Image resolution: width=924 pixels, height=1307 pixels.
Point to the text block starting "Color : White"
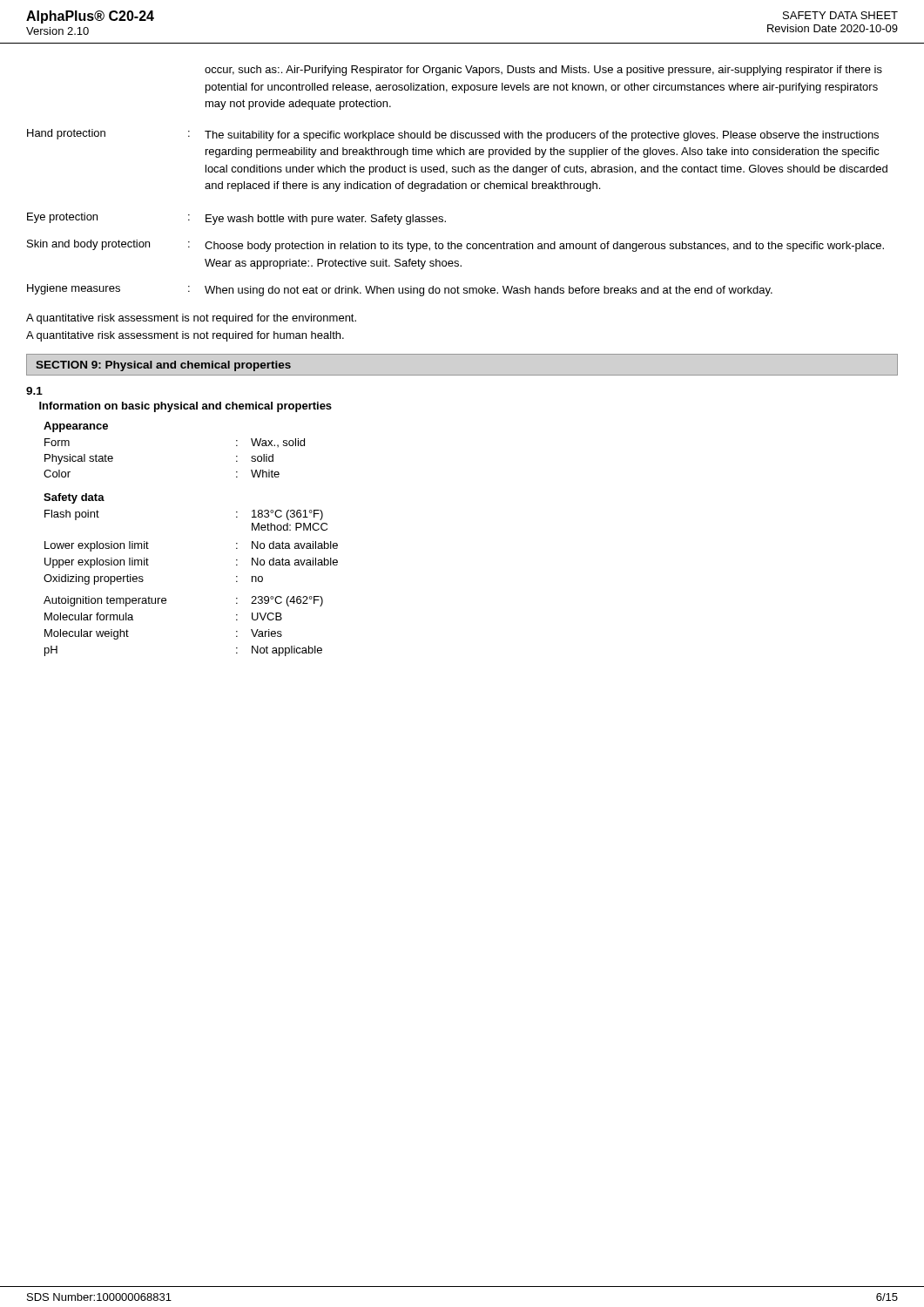54,474
